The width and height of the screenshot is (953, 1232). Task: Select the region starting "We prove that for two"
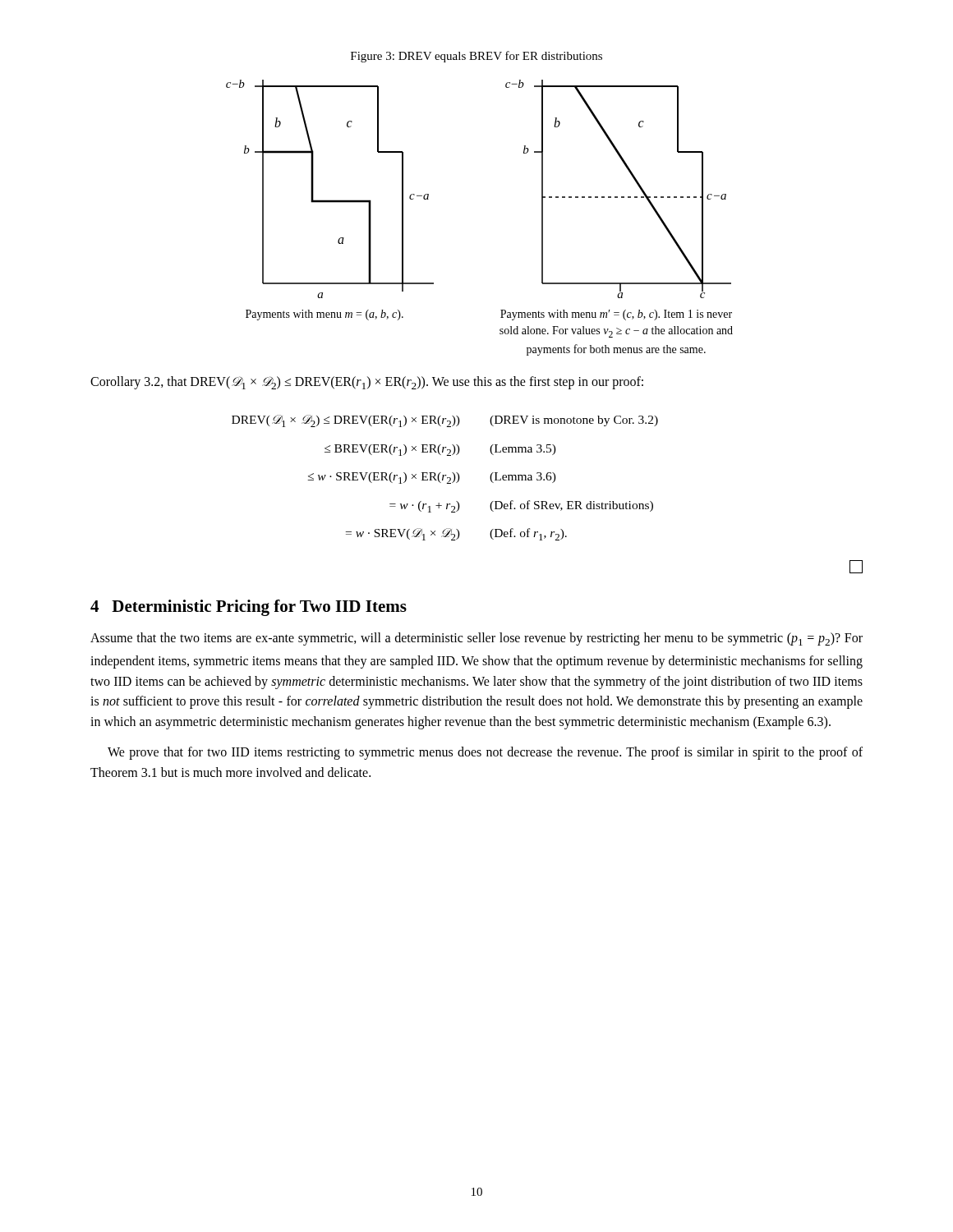click(x=476, y=762)
